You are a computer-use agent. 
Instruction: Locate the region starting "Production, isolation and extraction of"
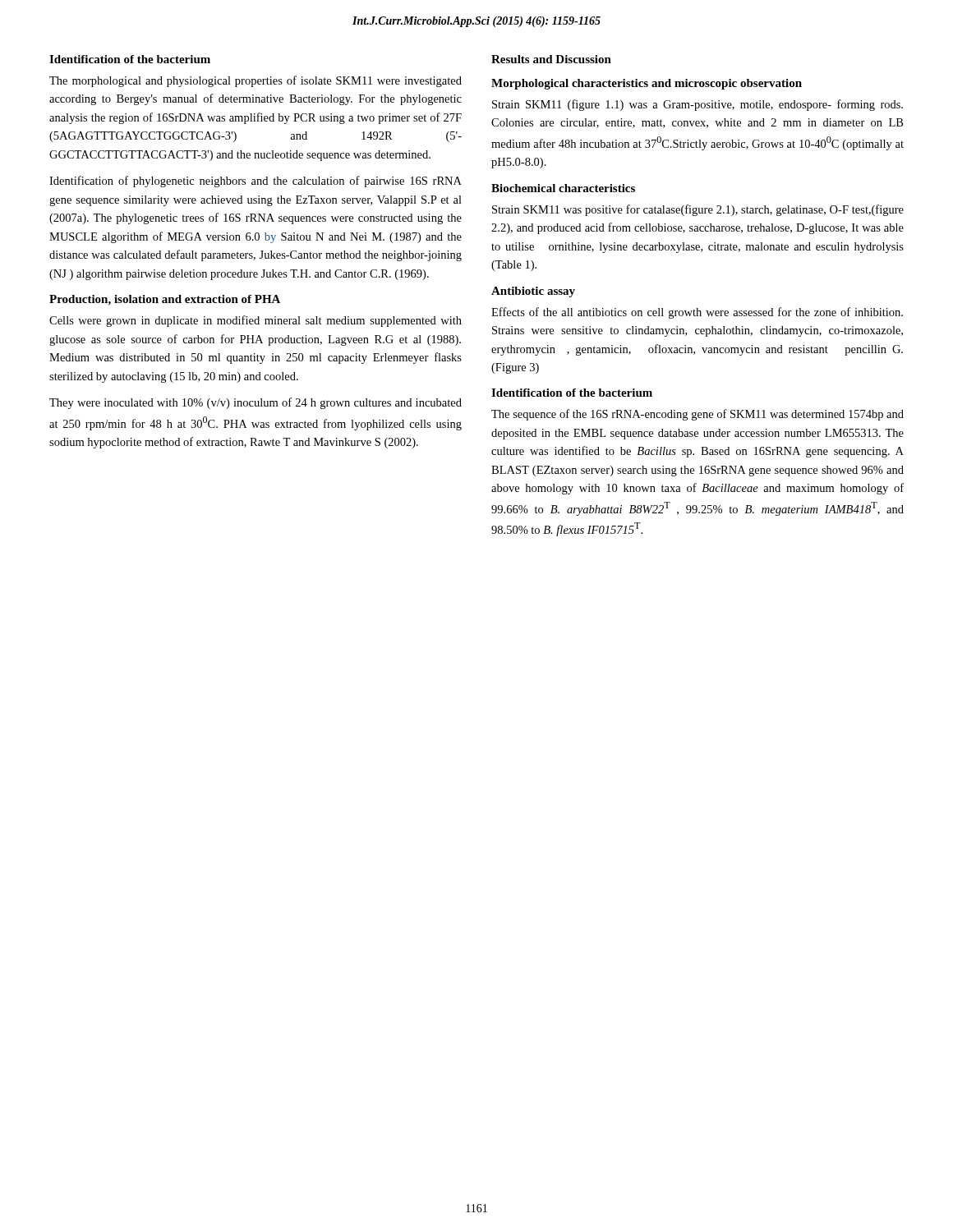pos(165,299)
